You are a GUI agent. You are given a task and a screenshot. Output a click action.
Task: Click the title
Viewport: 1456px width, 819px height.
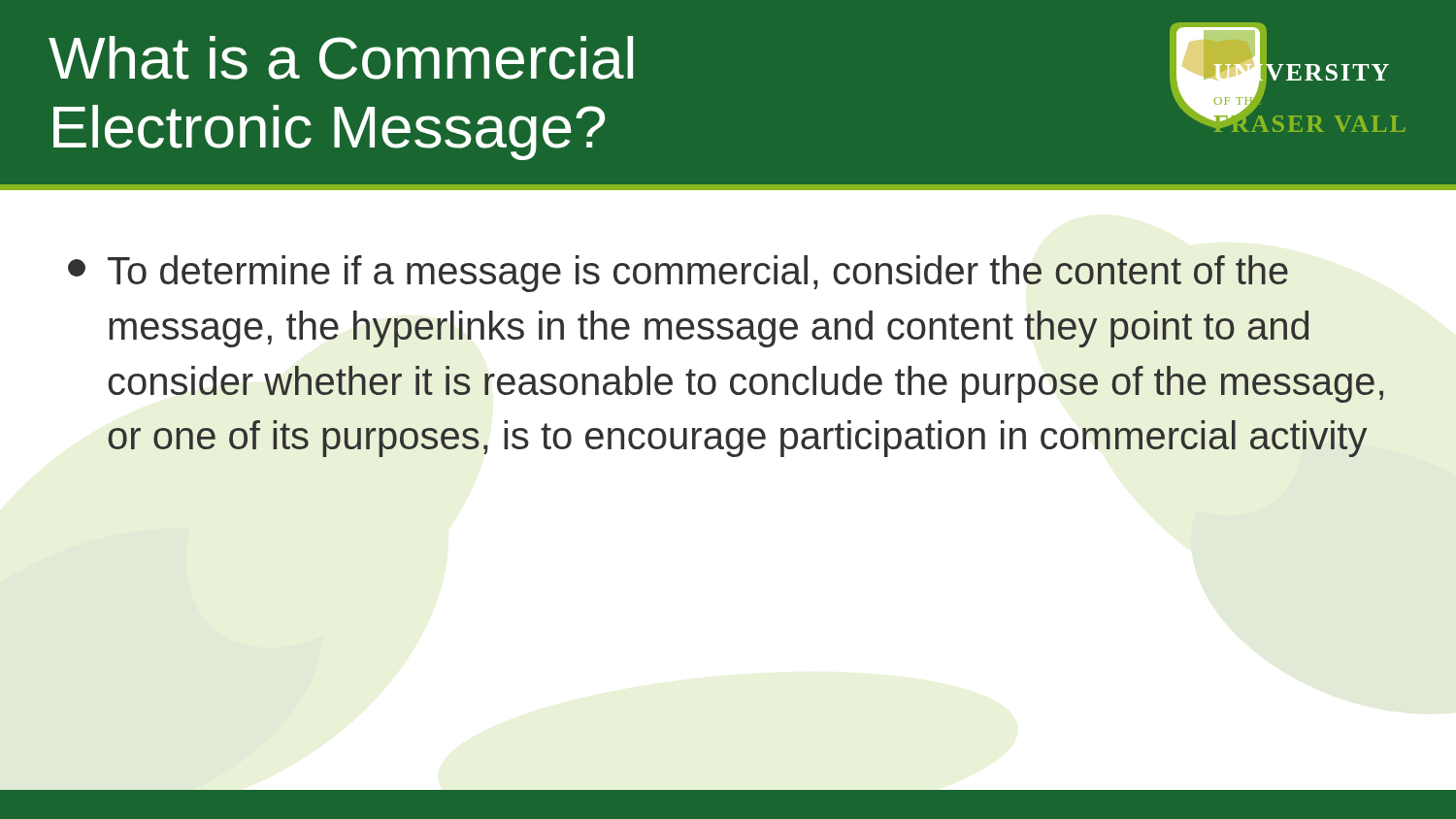point(748,92)
